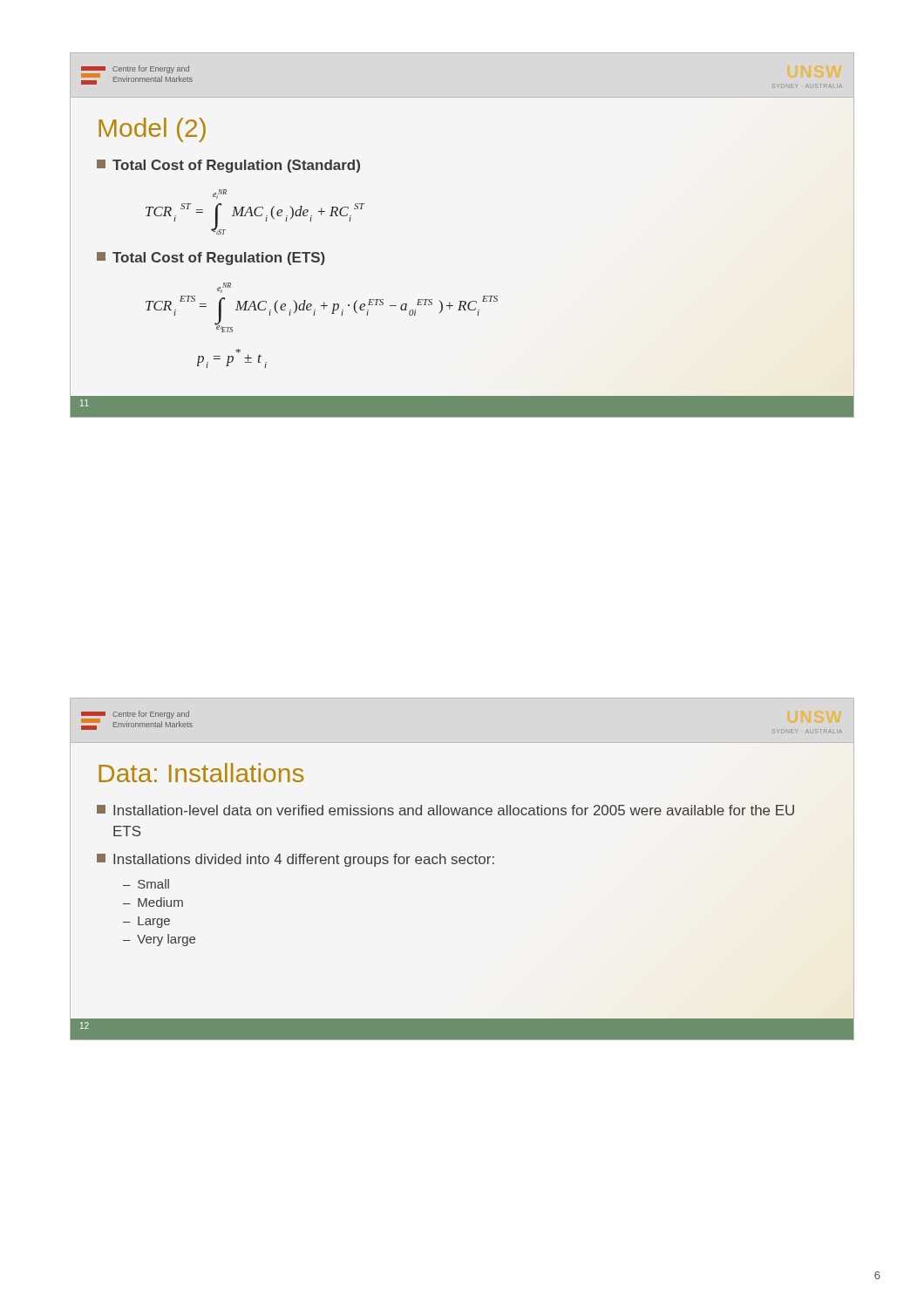The height and width of the screenshot is (1308, 924).
Task: Point to the block starting "Model (2)"
Action: [x=152, y=130]
